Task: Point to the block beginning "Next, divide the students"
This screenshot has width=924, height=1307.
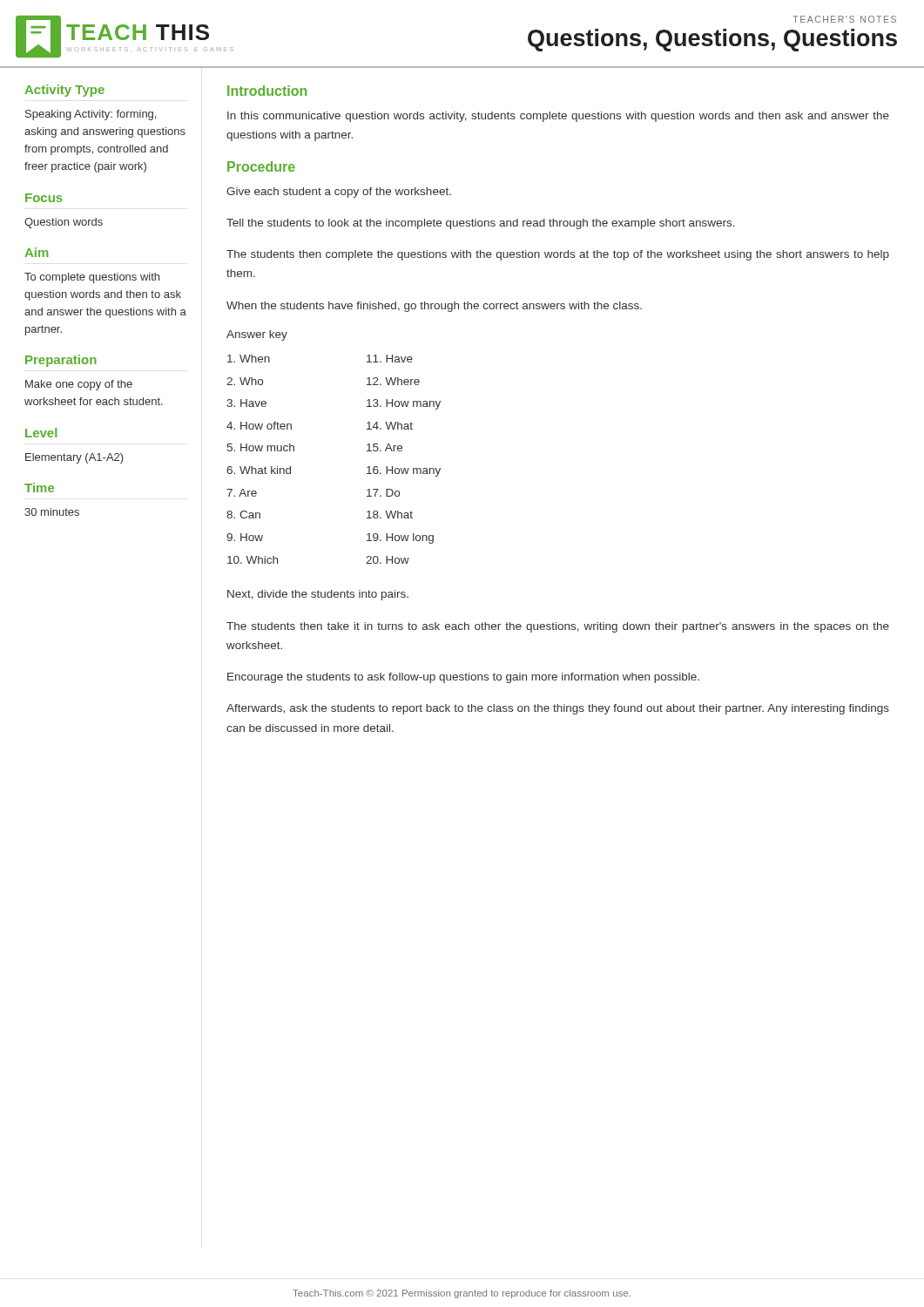Action: coord(318,594)
